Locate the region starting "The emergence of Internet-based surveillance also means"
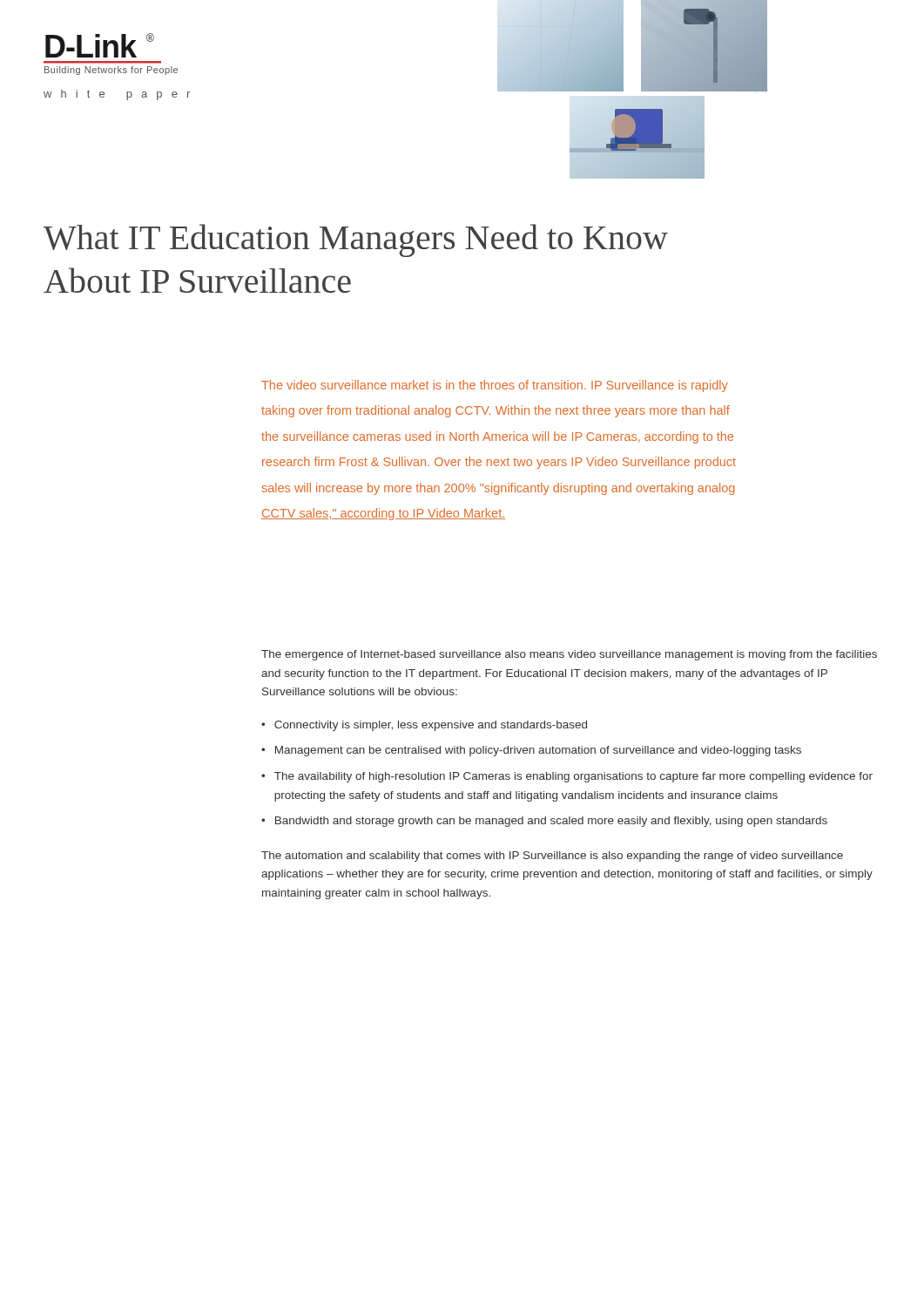Screen dimensions: 1307x924 point(571,673)
